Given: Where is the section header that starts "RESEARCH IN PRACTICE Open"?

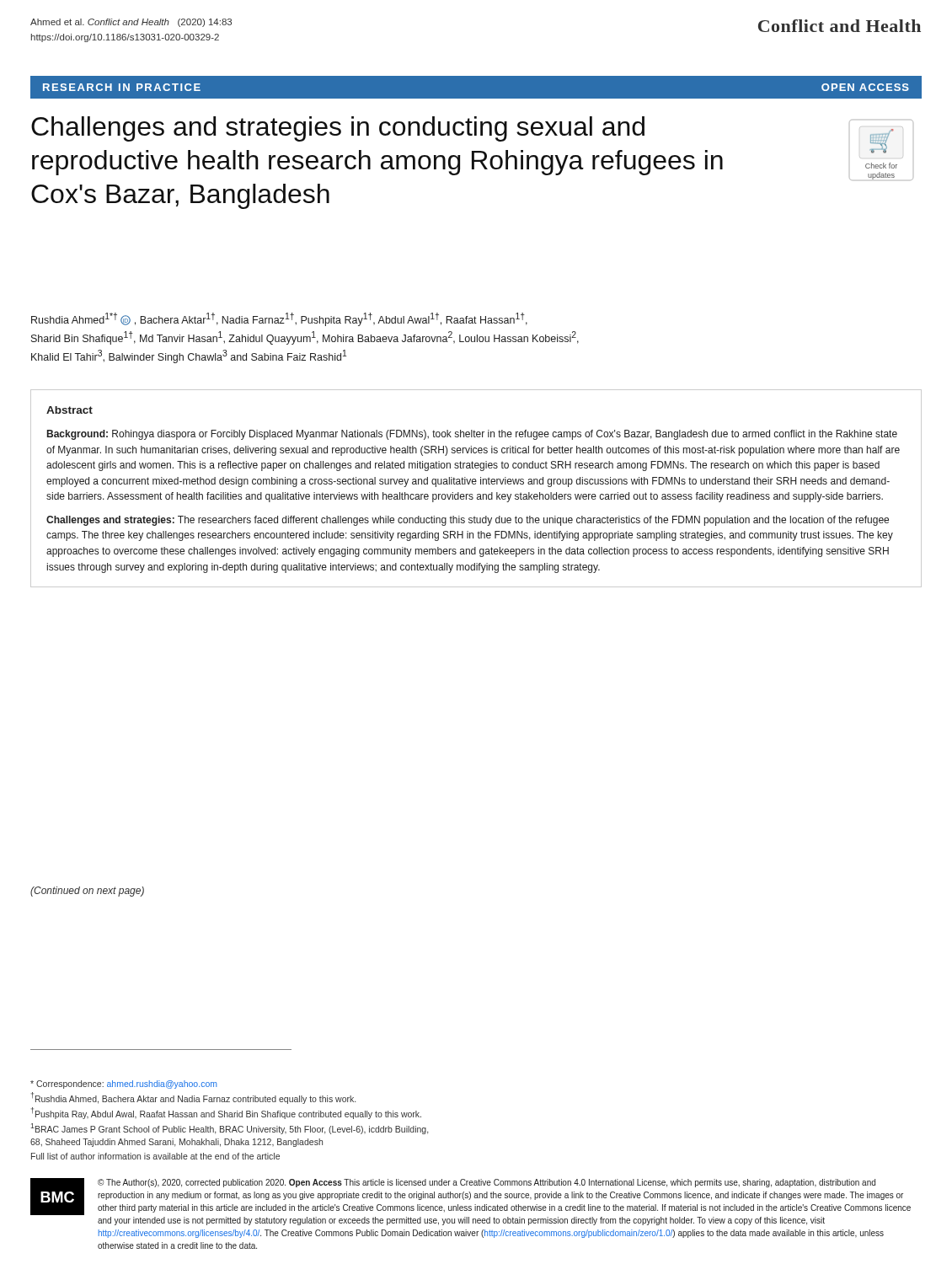Looking at the screenshot, I should pyautogui.click(x=476, y=87).
